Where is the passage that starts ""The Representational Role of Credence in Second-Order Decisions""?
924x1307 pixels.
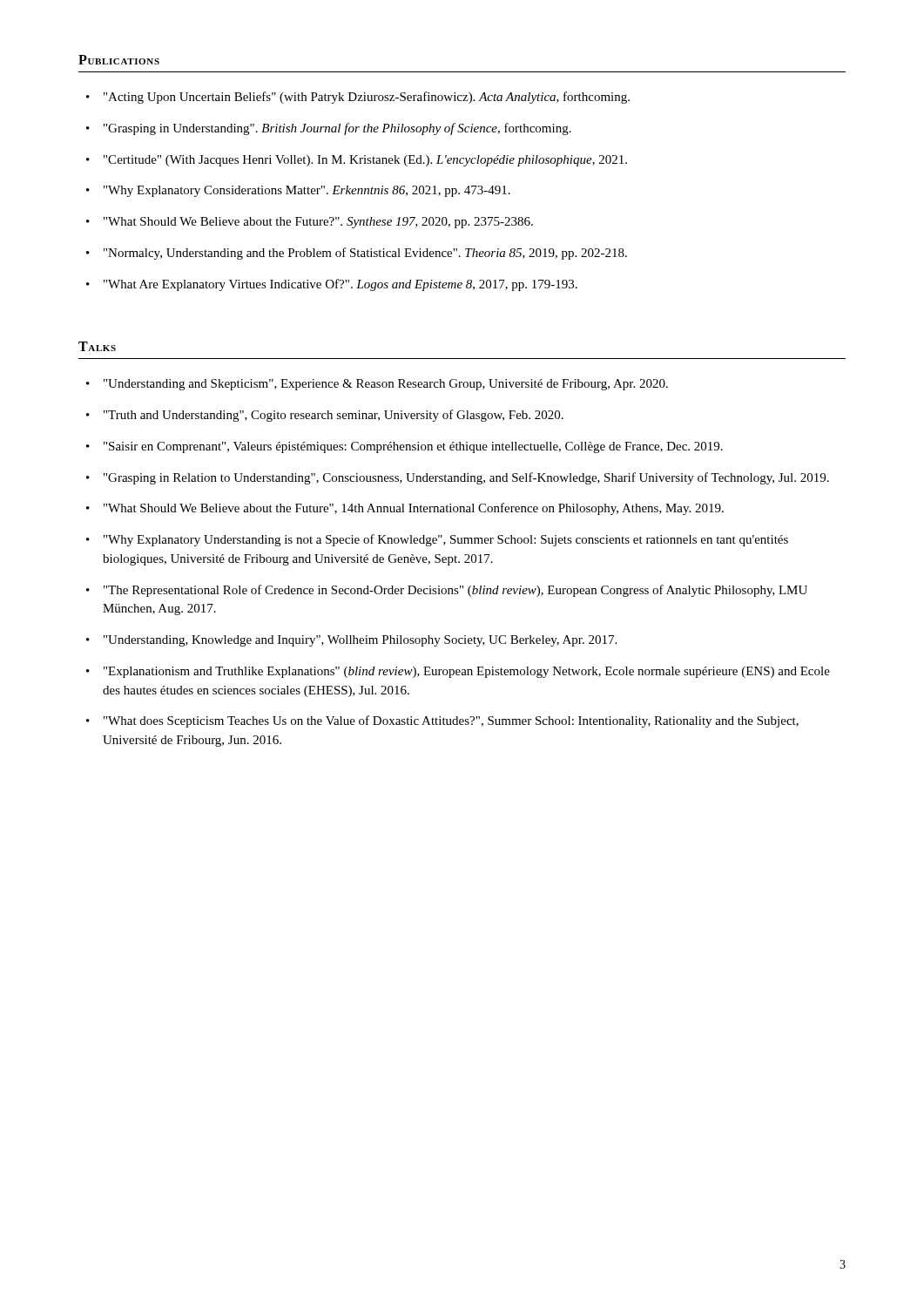[x=455, y=599]
